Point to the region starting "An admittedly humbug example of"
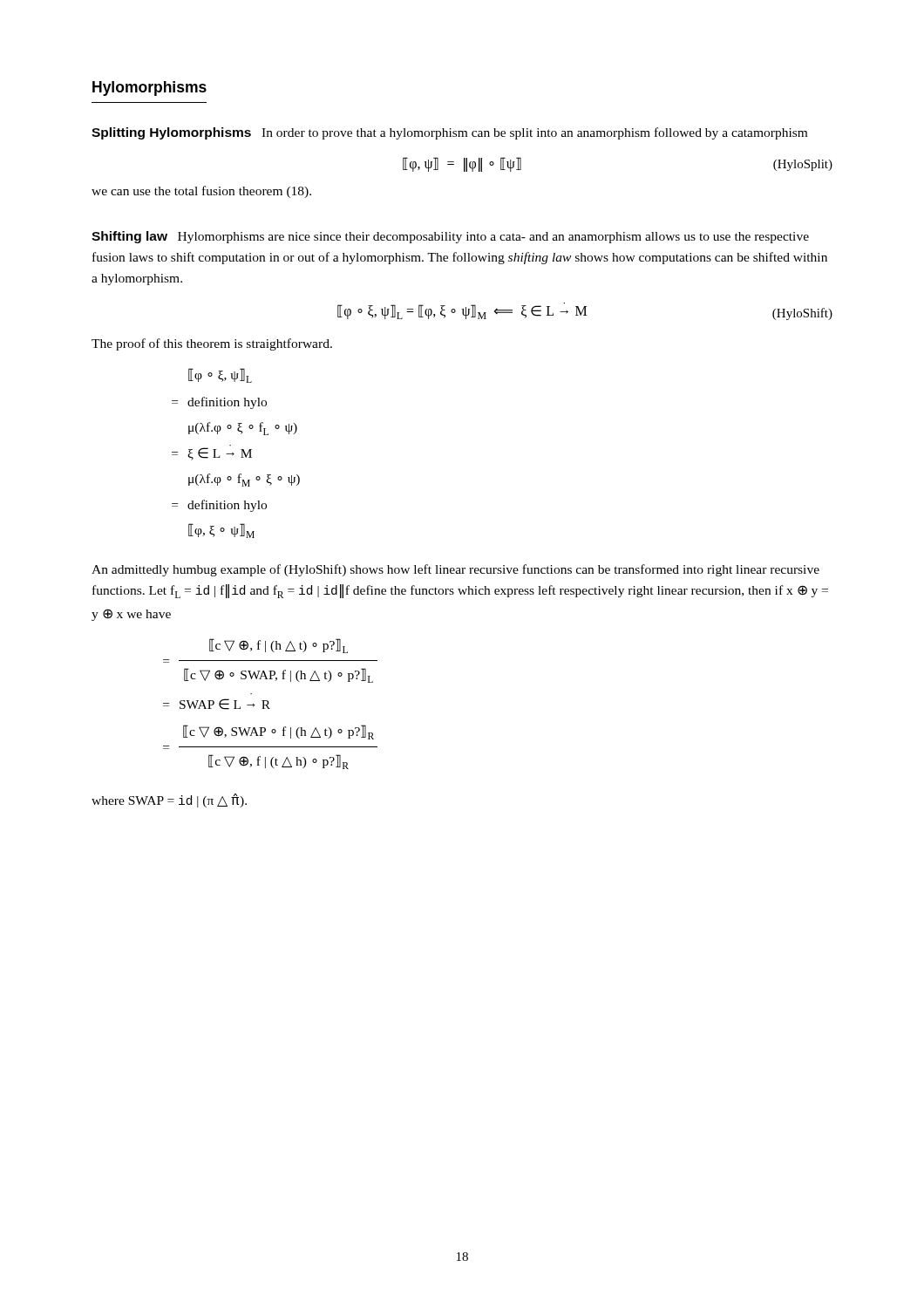 pyautogui.click(x=460, y=591)
